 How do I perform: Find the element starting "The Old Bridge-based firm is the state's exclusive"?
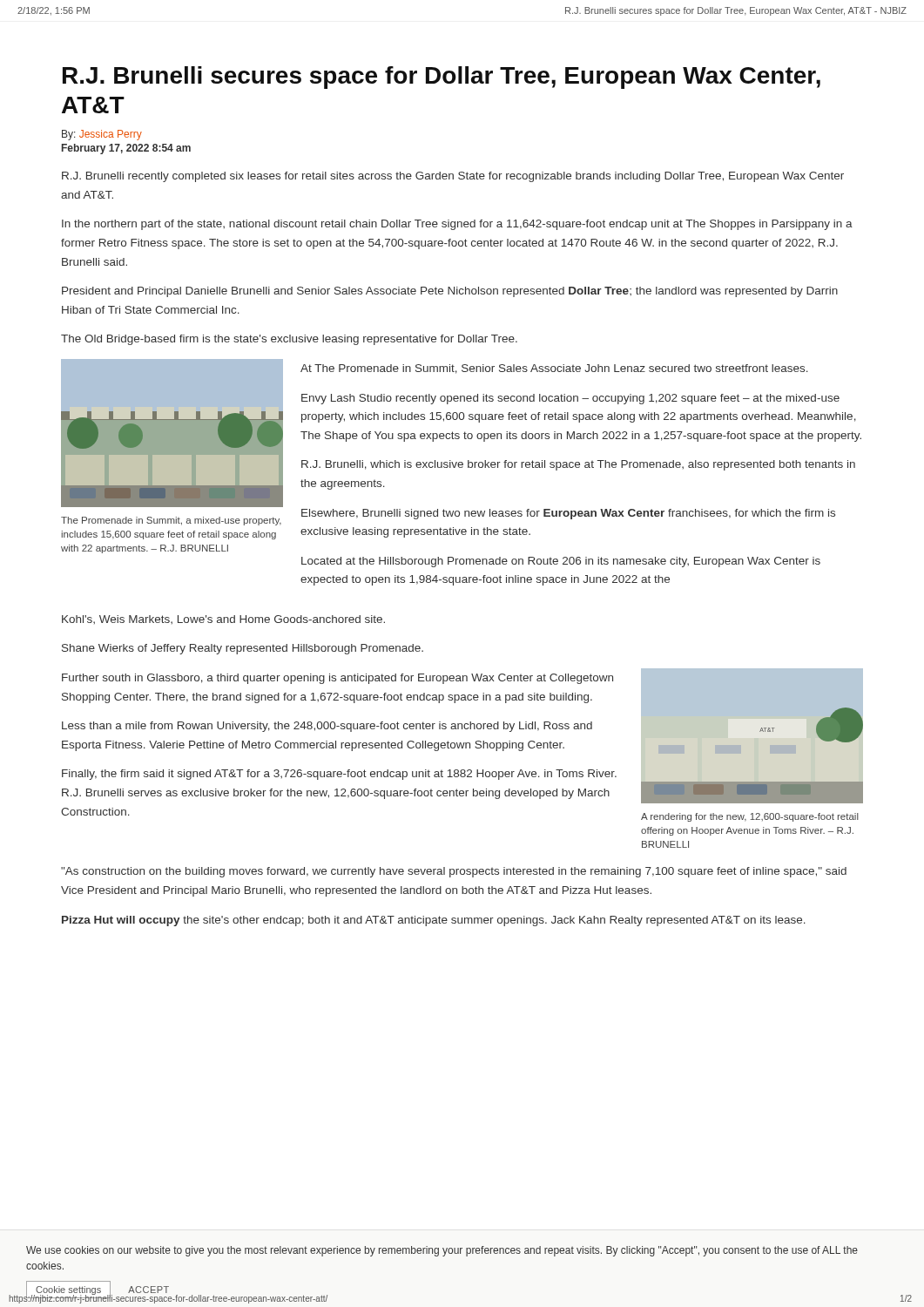(x=289, y=339)
